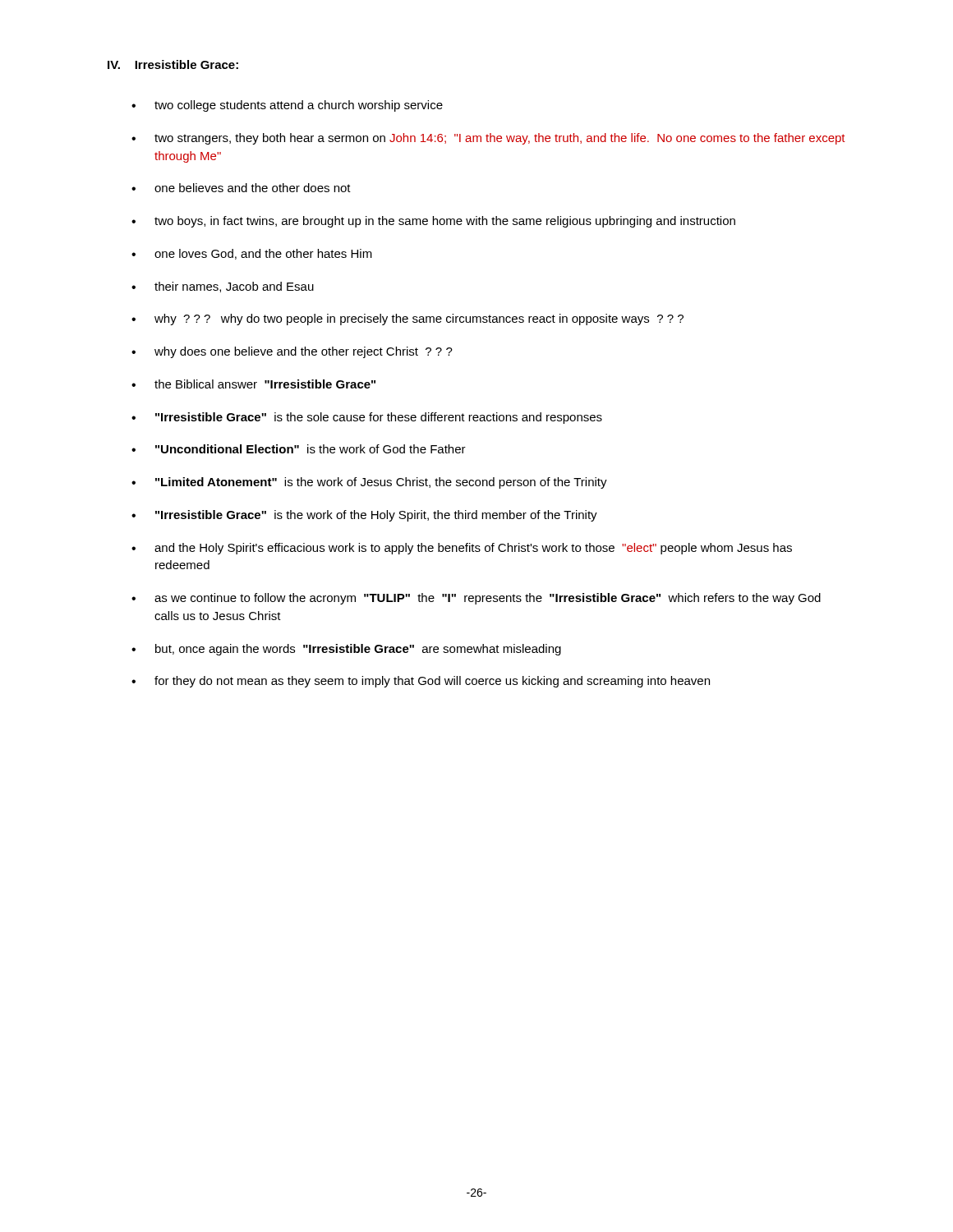
Task: Find the block on this page that starts "why ? ? ? why do two people"
Action: (419, 318)
